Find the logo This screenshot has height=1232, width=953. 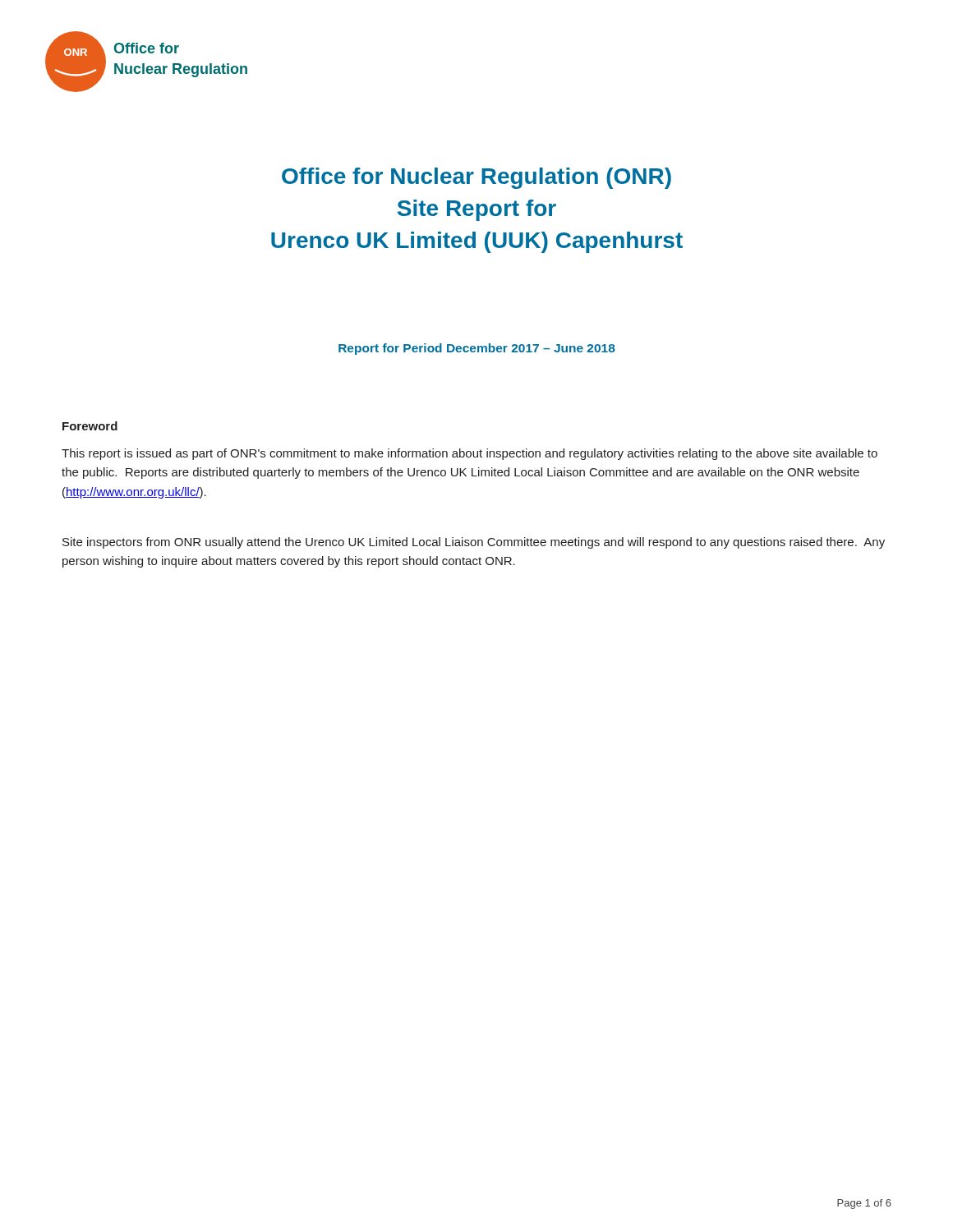(x=156, y=62)
